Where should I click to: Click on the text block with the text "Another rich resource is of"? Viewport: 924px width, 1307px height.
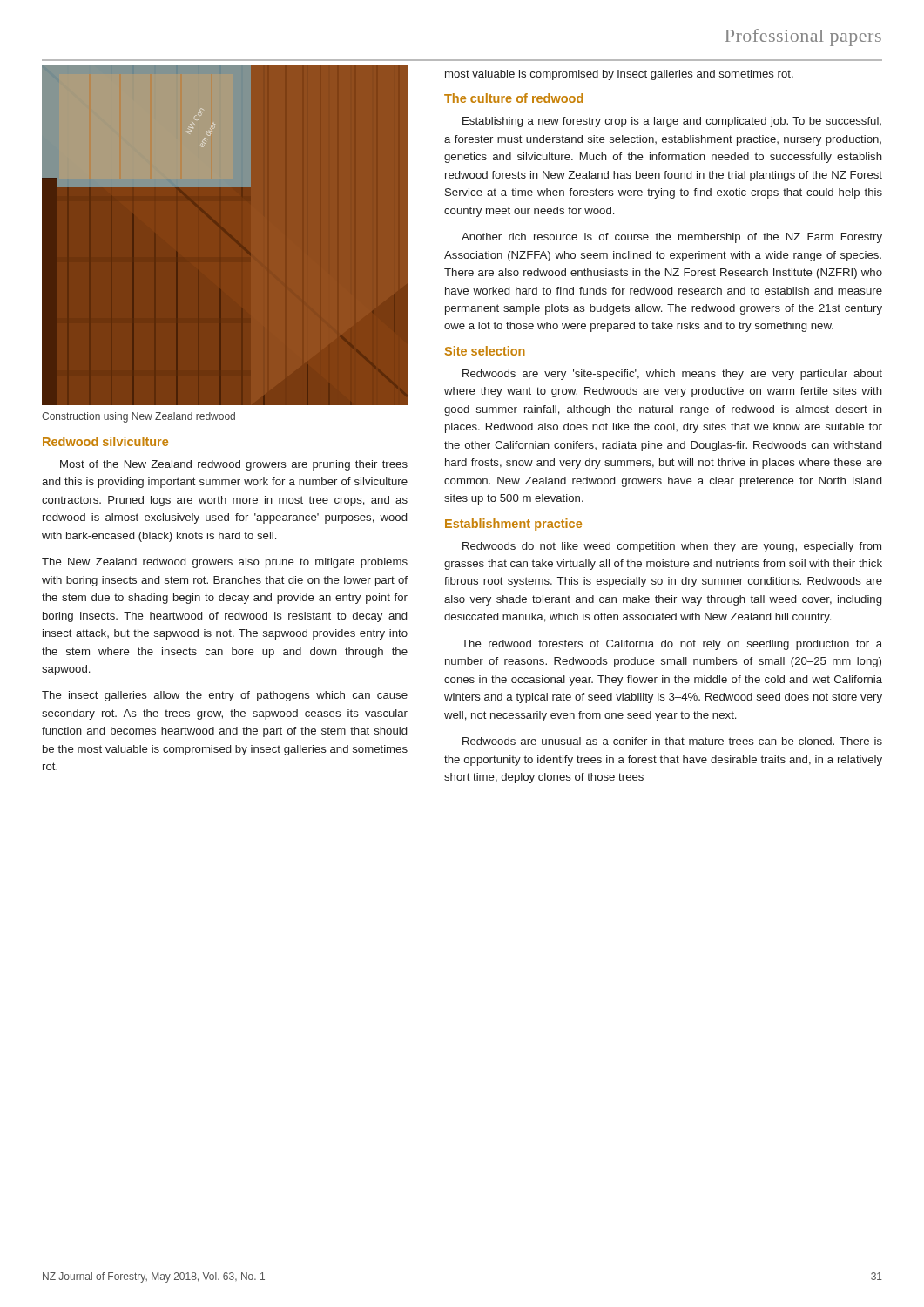663,281
